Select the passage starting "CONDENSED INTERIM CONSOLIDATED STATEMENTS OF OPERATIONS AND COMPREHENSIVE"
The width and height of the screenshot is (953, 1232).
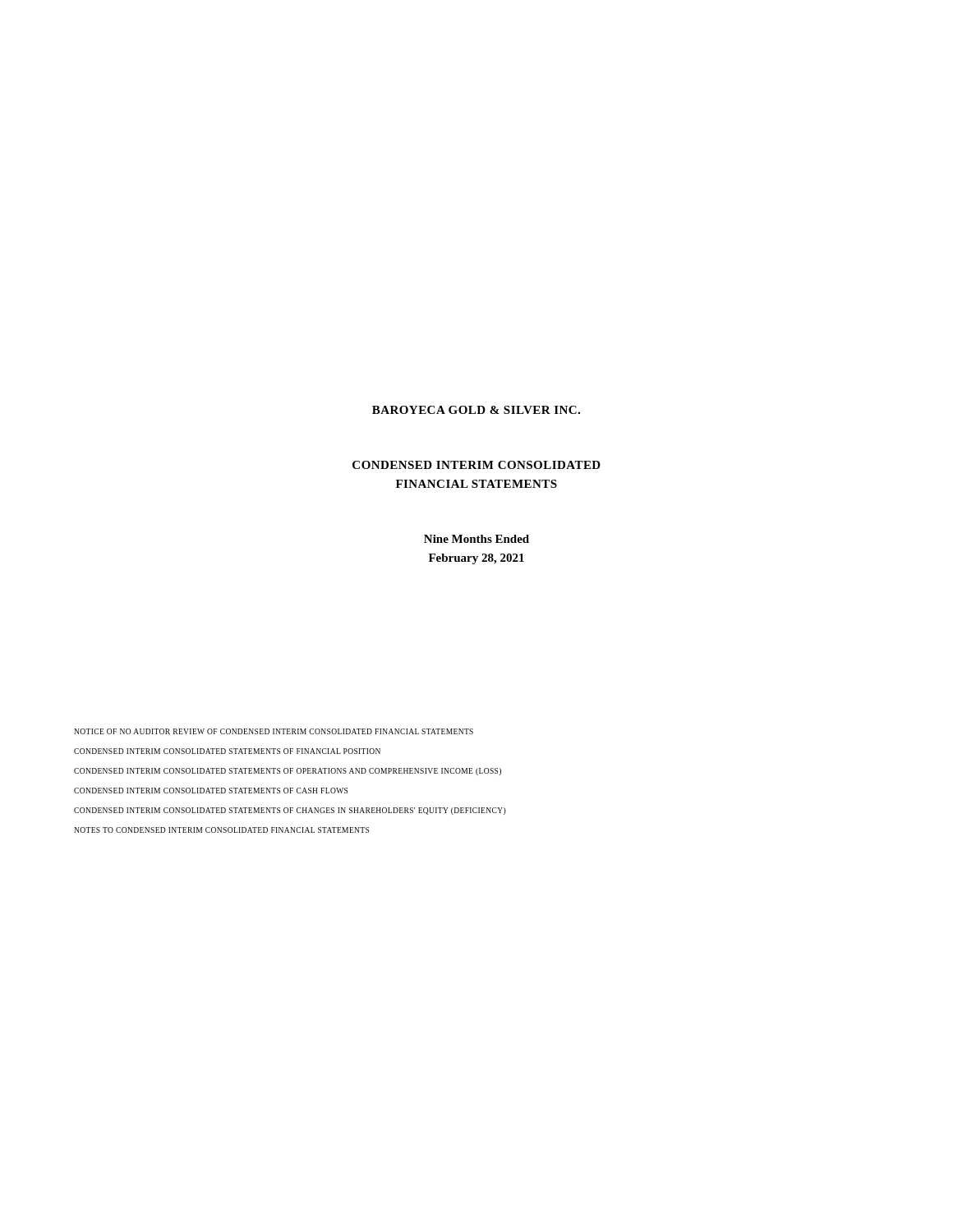click(288, 771)
